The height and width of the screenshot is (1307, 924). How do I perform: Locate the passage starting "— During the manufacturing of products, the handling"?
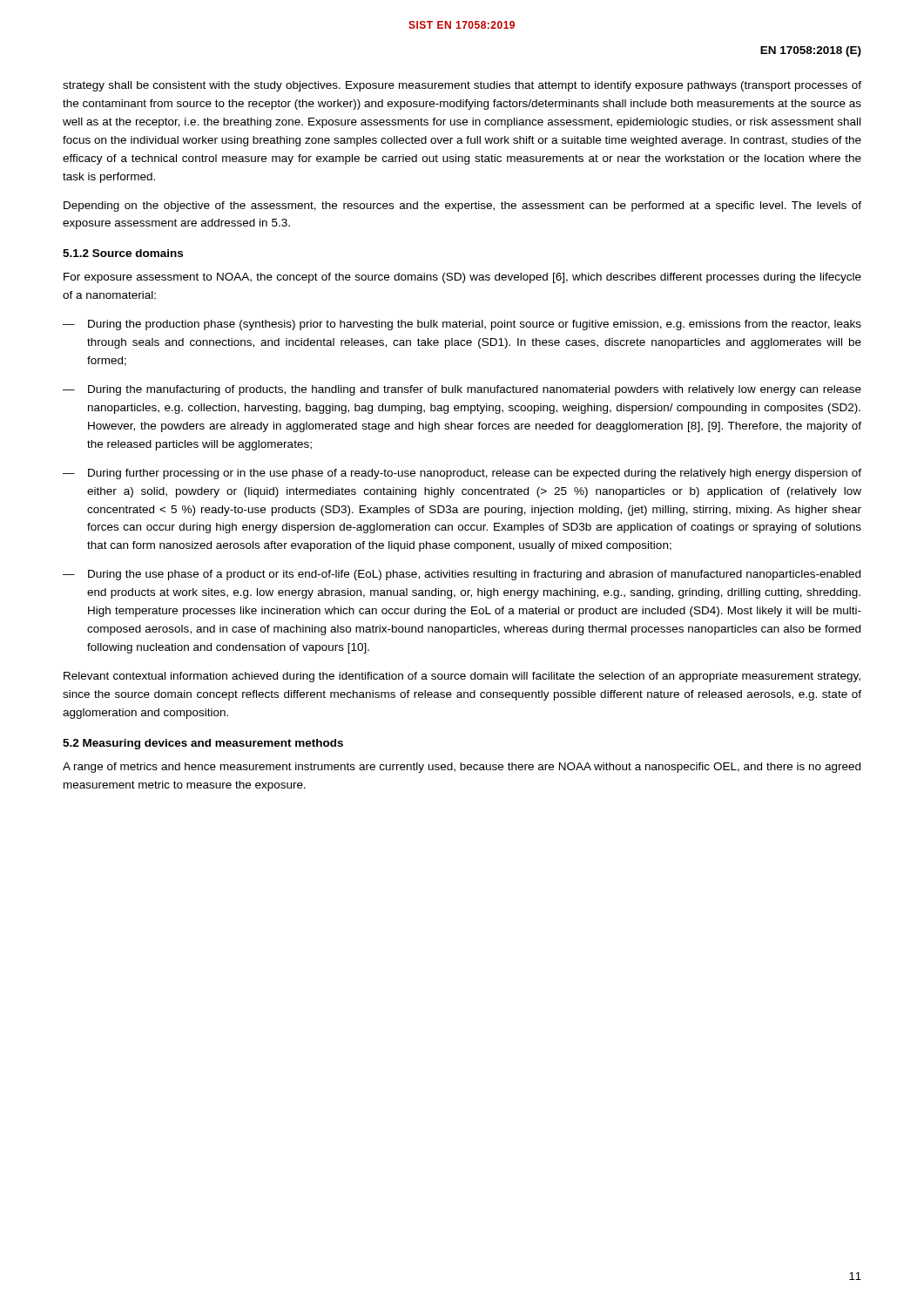pos(462,417)
